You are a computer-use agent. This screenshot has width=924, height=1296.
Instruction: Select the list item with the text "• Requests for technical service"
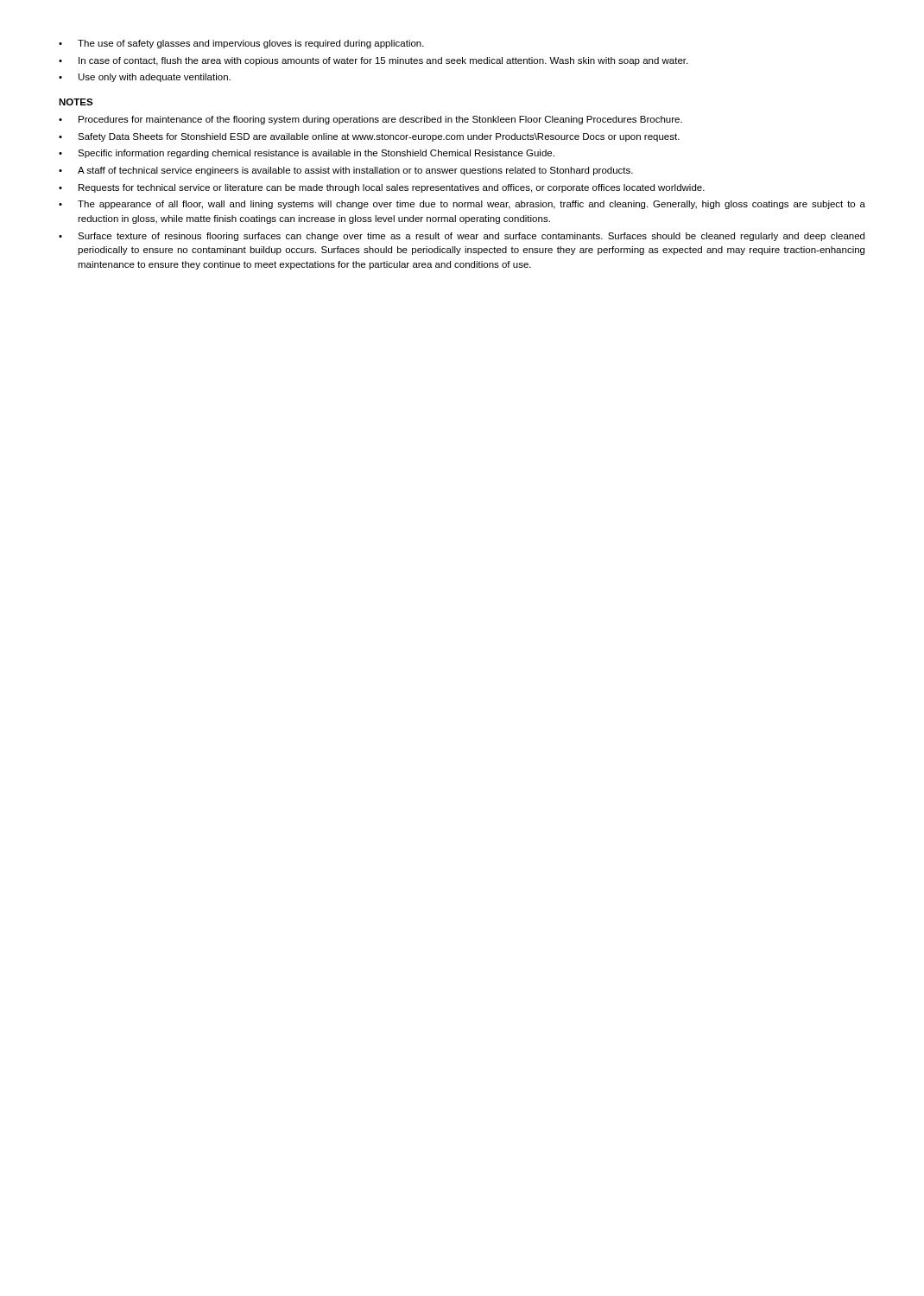click(462, 187)
